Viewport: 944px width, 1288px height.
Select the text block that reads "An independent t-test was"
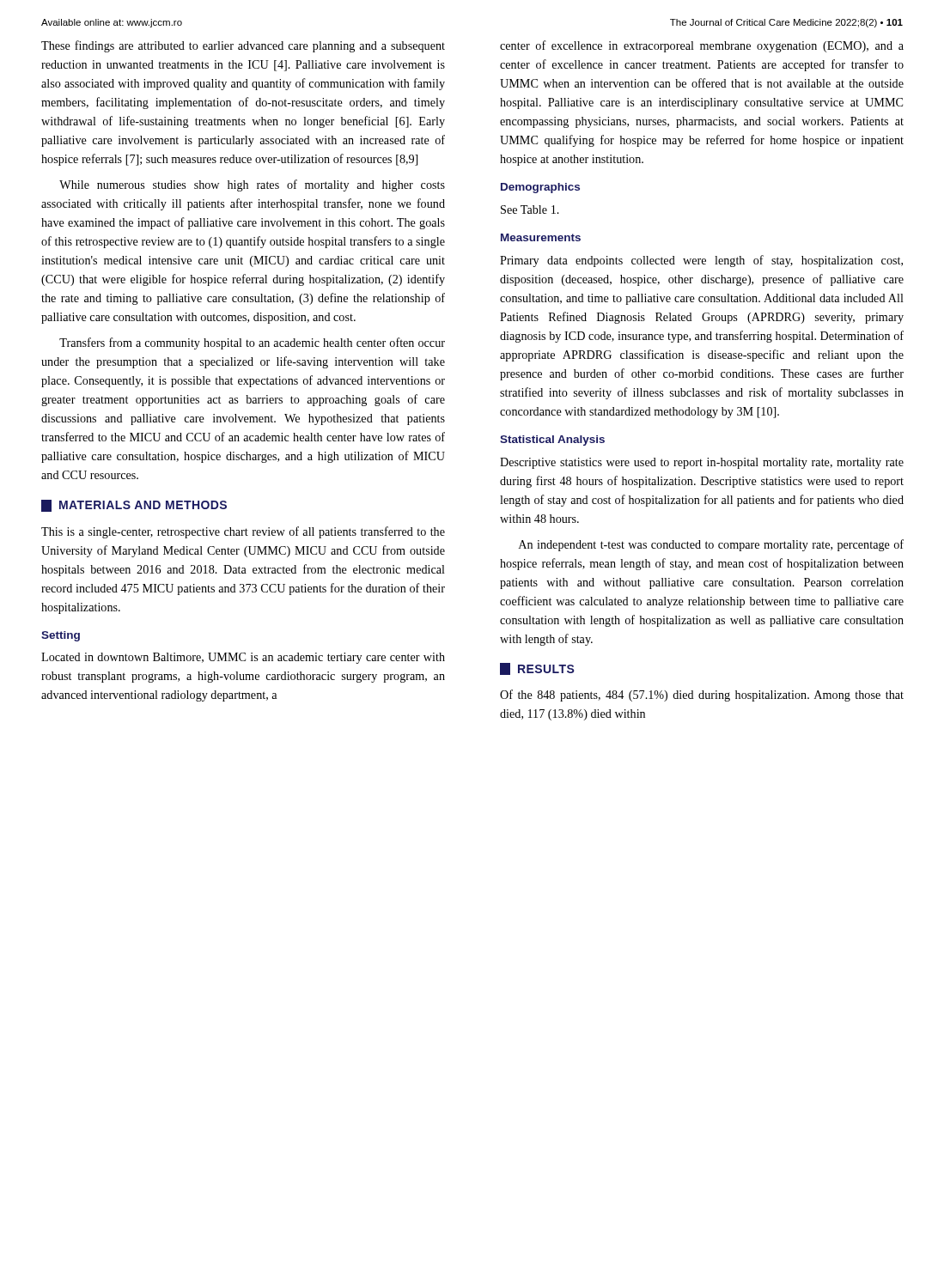point(702,591)
